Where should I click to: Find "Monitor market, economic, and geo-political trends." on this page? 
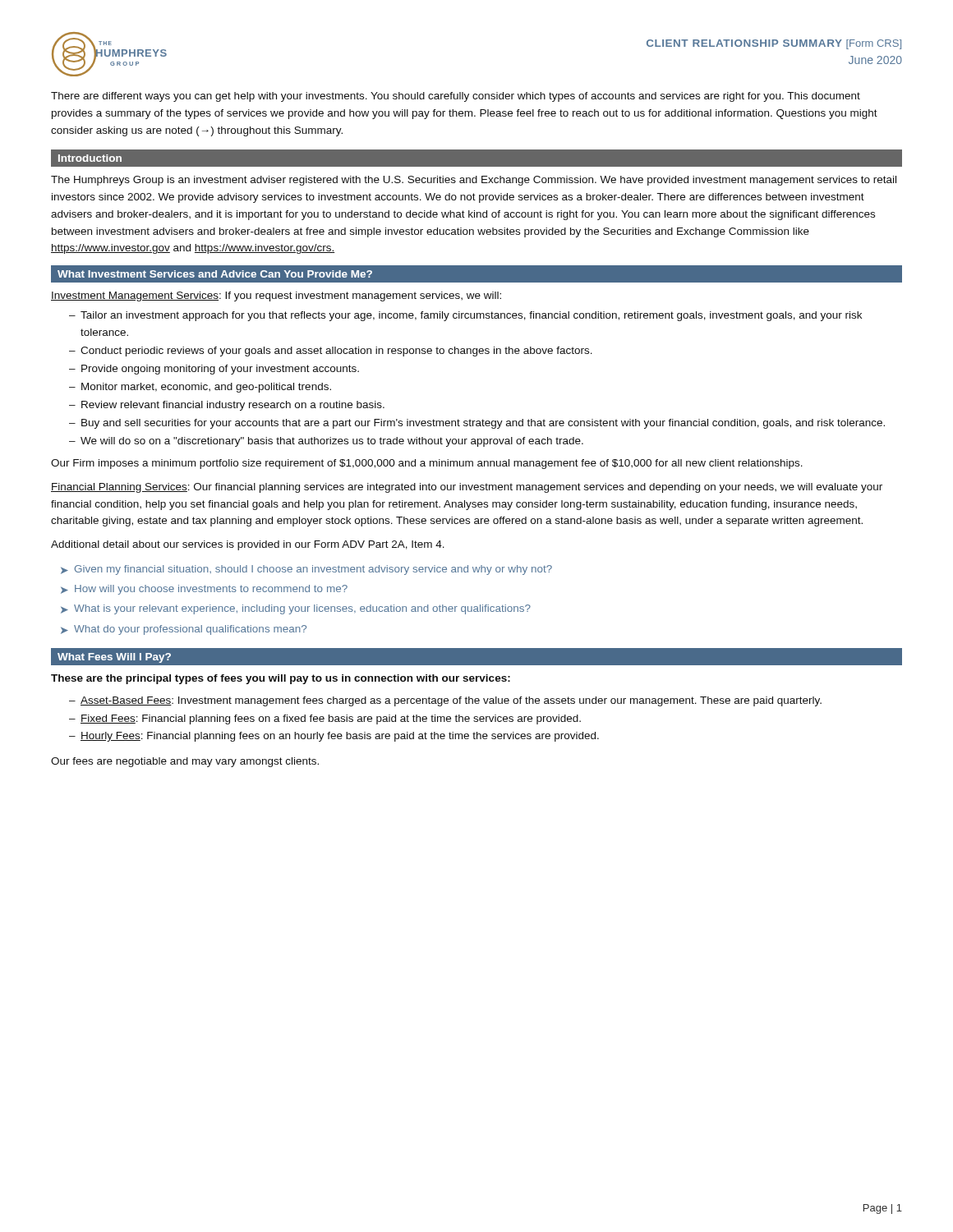(x=206, y=386)
